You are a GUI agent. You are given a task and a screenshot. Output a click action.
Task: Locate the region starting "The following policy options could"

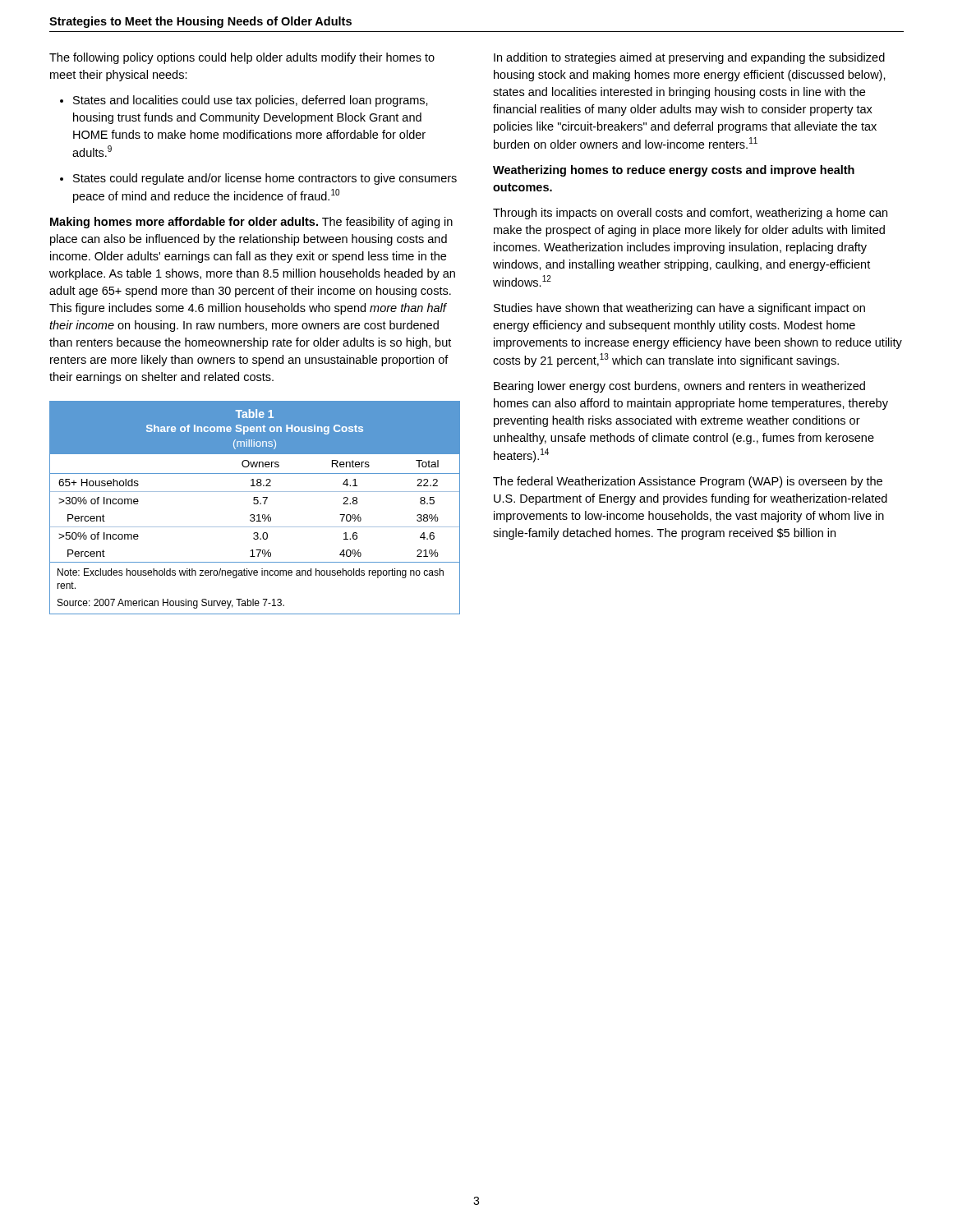pos(255,67)
